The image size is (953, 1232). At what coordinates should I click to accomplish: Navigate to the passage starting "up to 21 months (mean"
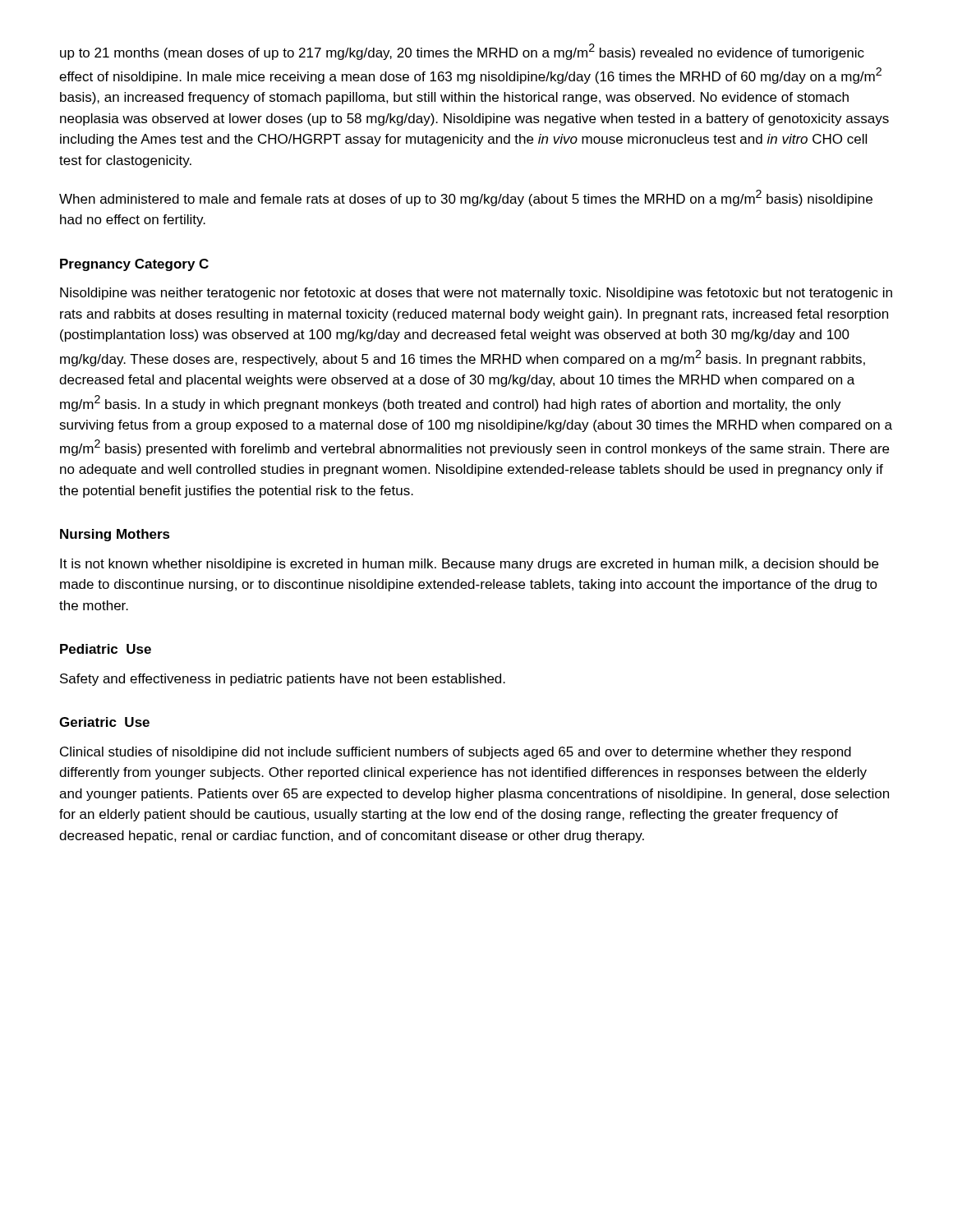pyautogui.click(x=474, y=105)
